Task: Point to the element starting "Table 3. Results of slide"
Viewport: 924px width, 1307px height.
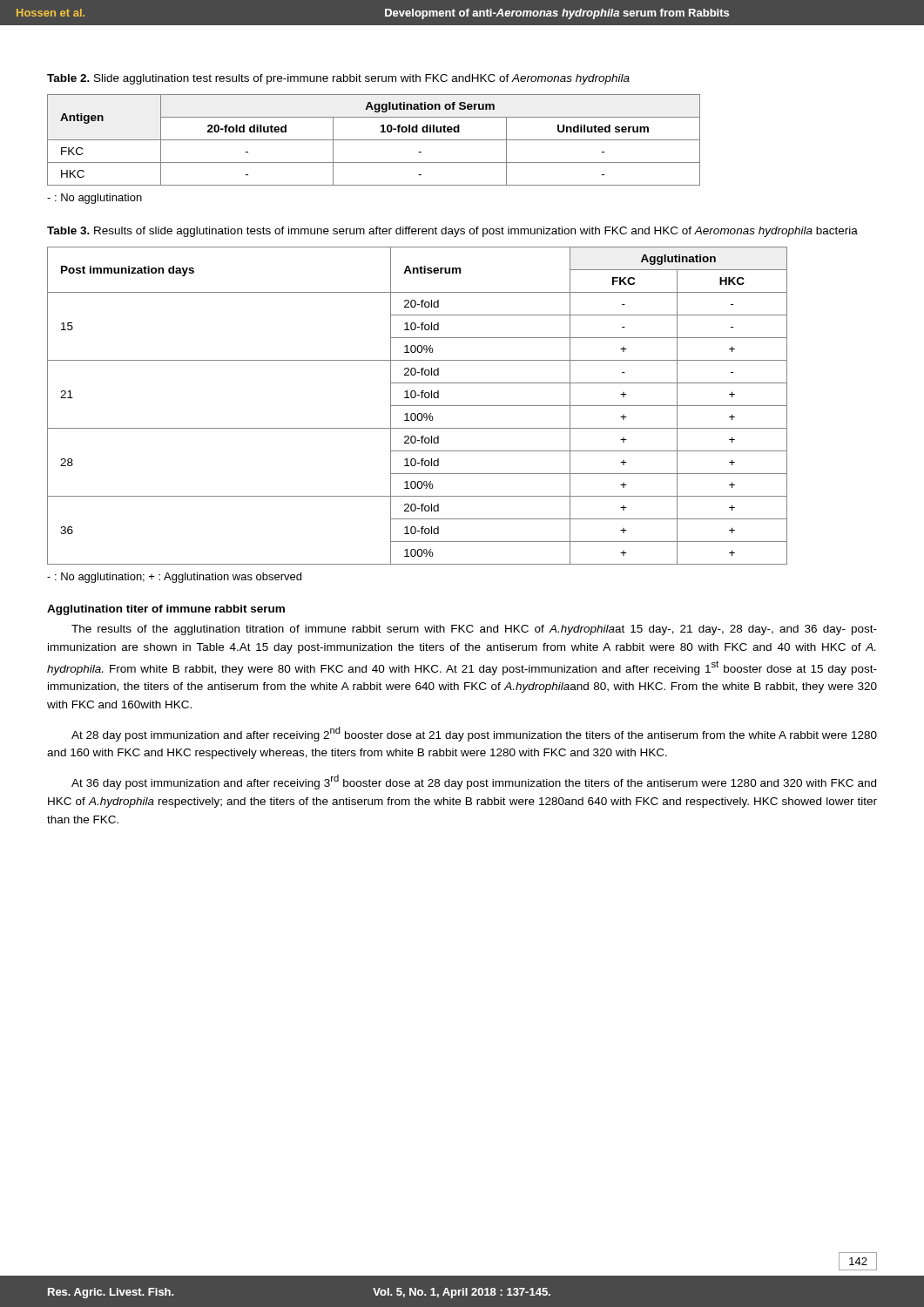Action: pos(452,230)
